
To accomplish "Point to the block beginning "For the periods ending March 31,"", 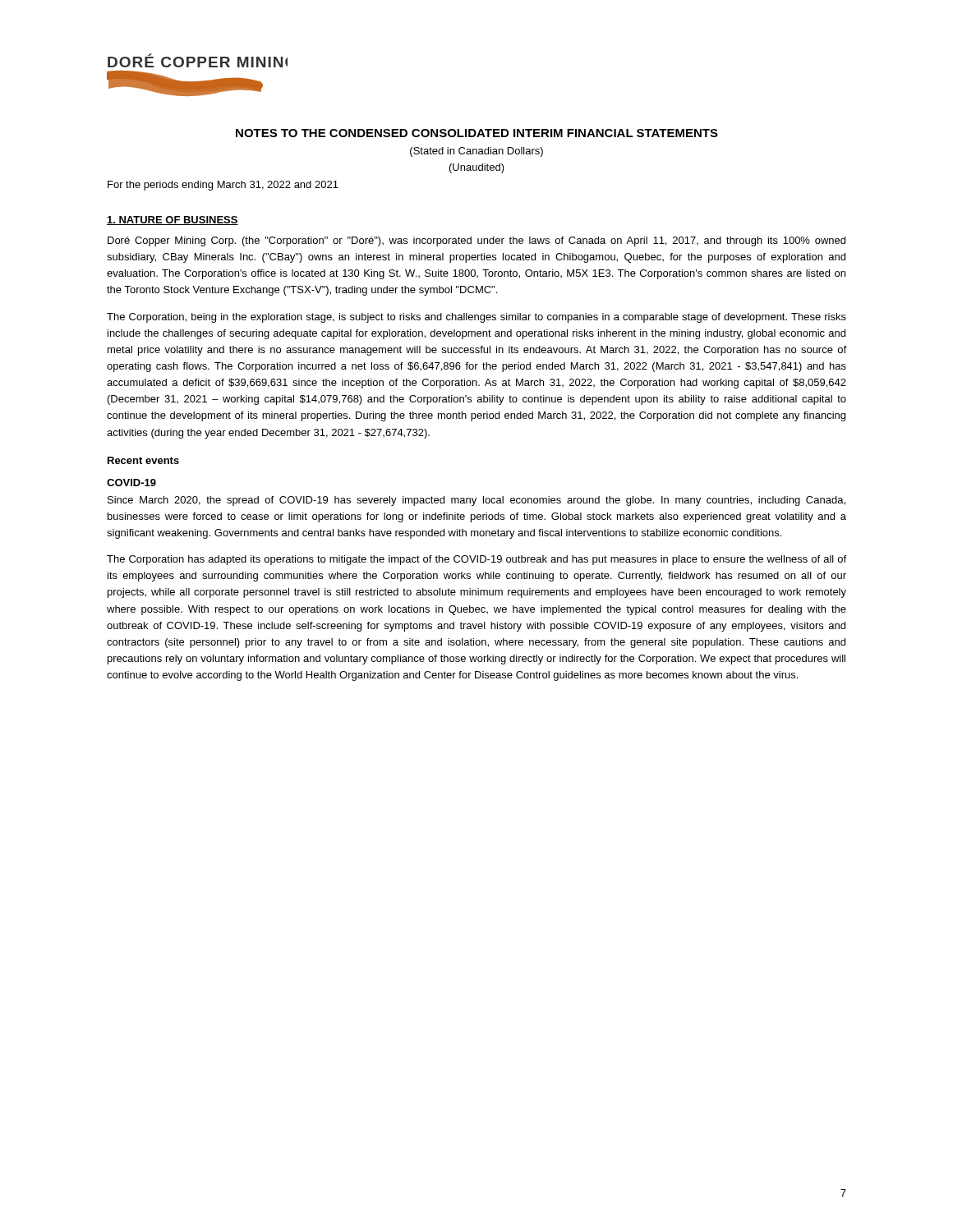I will click(x=223, y=184).
